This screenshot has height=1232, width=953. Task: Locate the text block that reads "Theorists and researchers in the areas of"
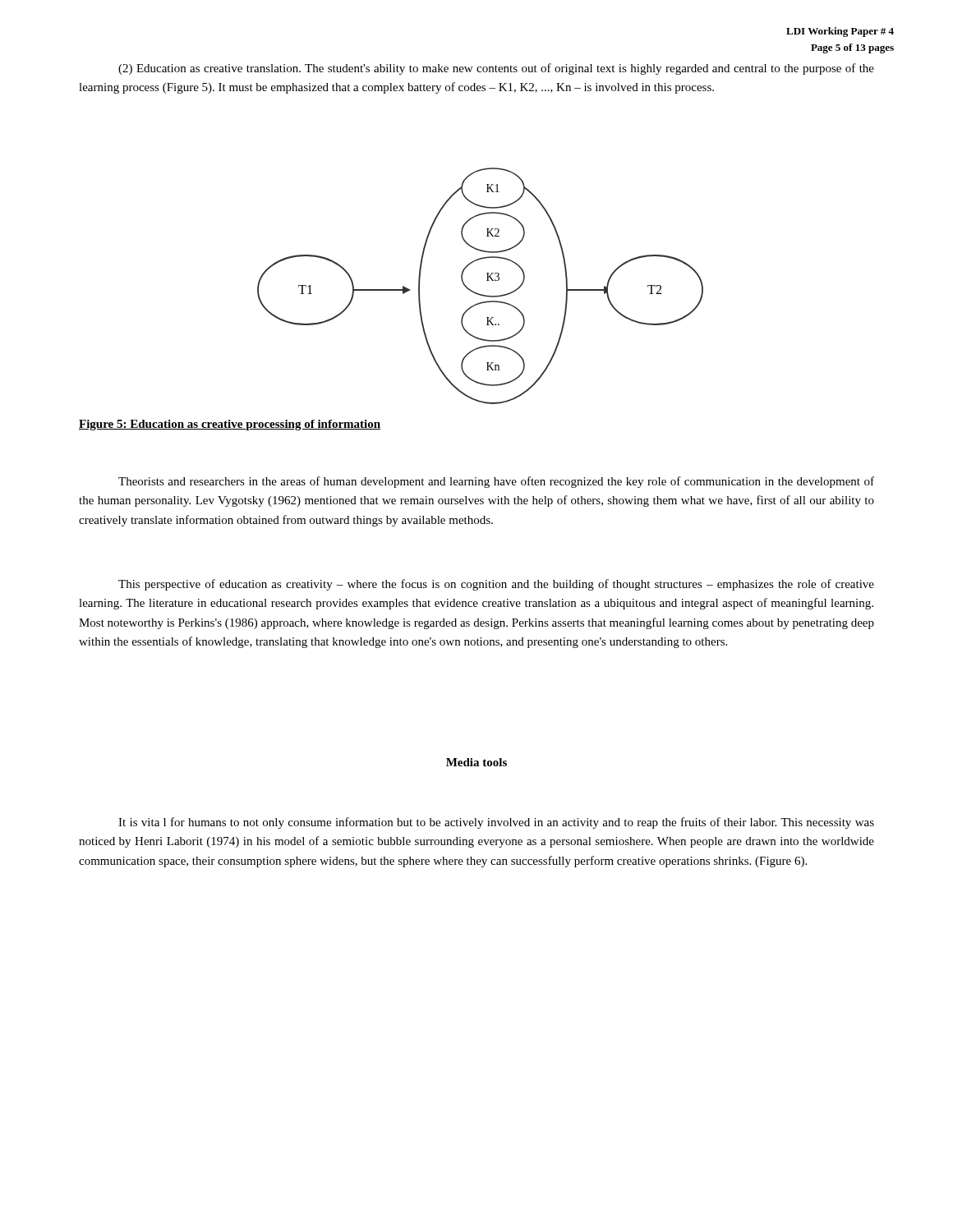tap(476, 500)
